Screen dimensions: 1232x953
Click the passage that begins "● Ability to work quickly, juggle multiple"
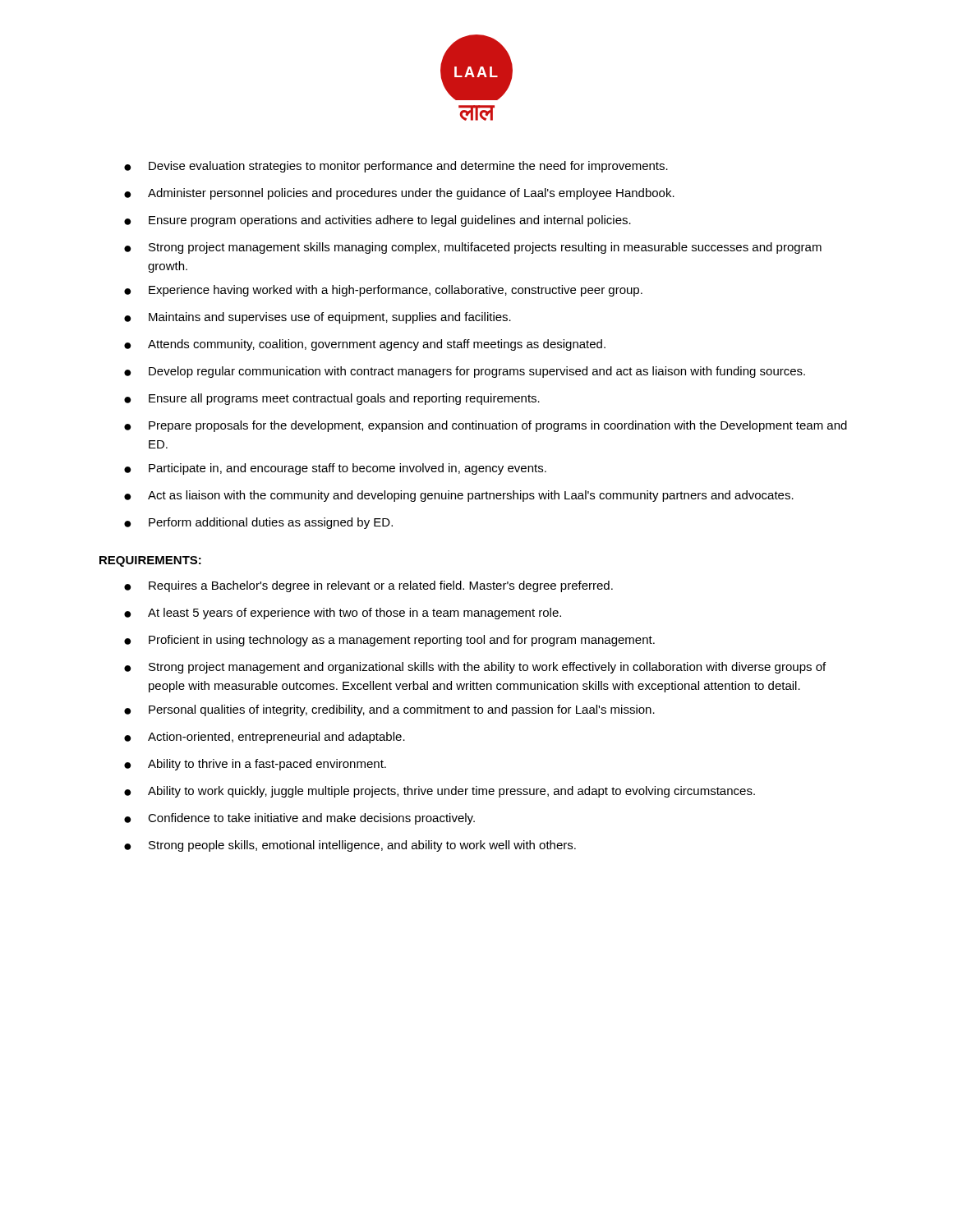click(x=489, y=793)
